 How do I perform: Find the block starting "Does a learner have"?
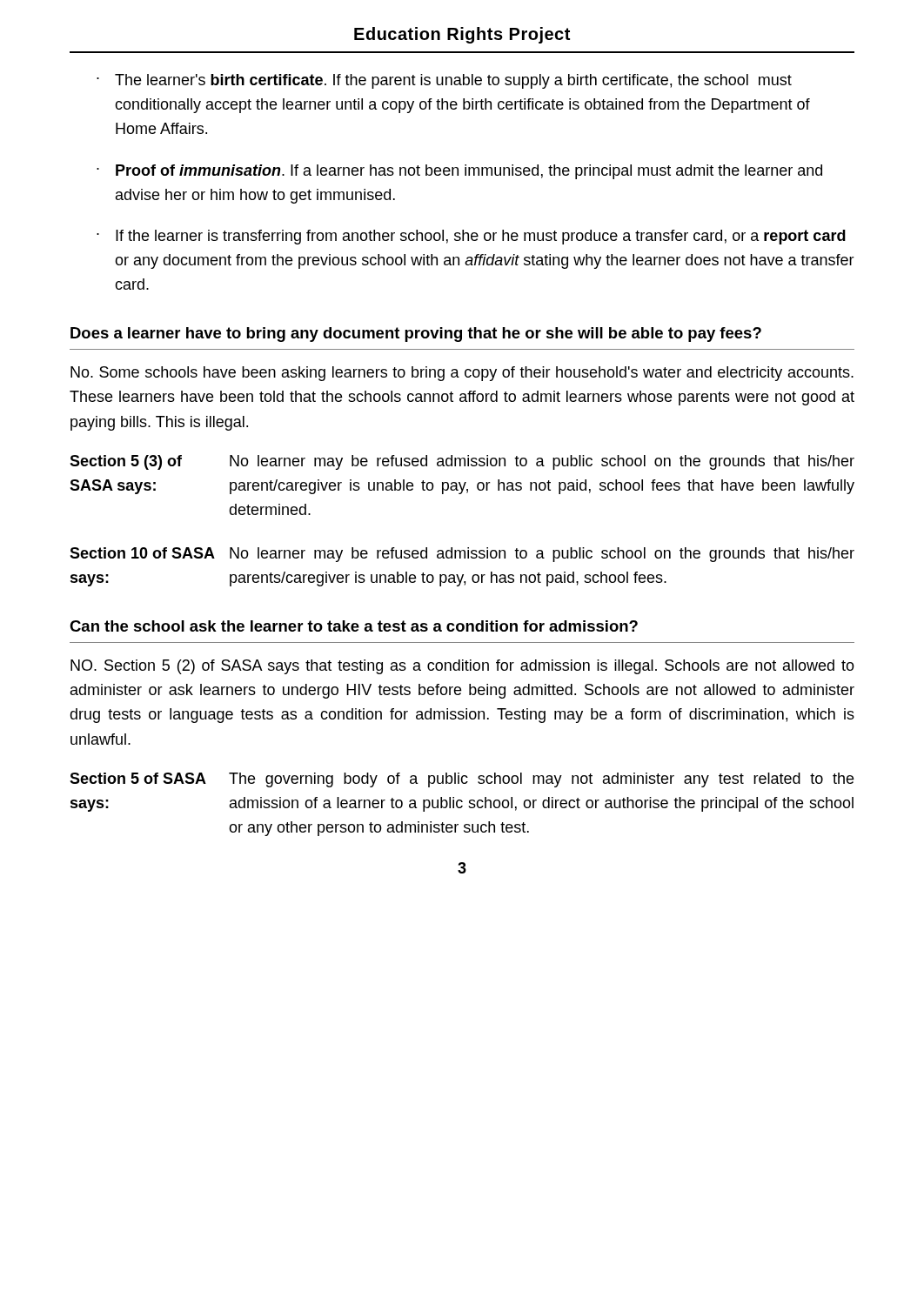(462, 336)
